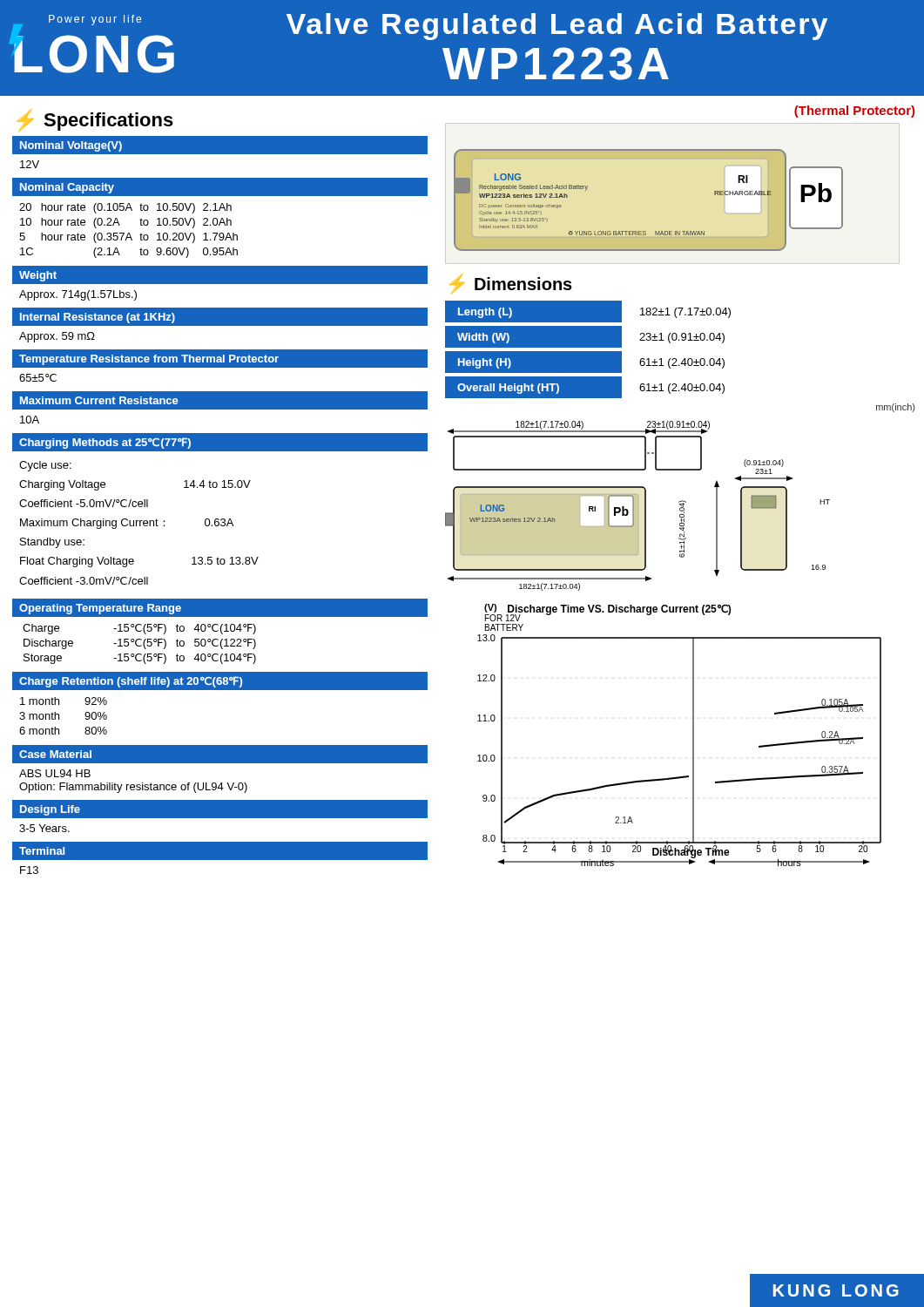Locate the text containing "(Thermal Protector)"
Viewport: 924px width, 1307px height.
pos(855,110)
